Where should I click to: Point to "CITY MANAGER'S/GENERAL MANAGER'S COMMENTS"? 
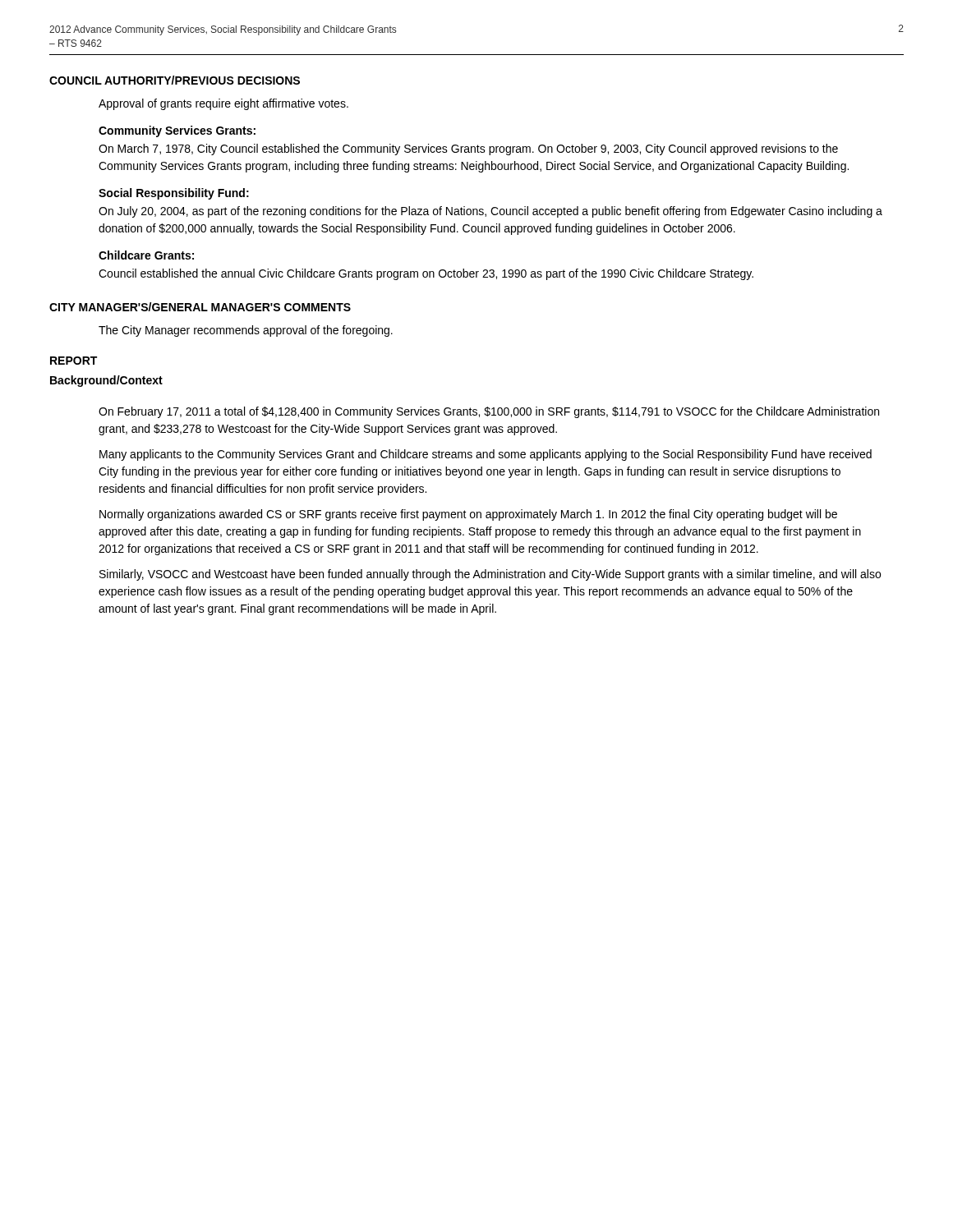[x=200, y=307]
